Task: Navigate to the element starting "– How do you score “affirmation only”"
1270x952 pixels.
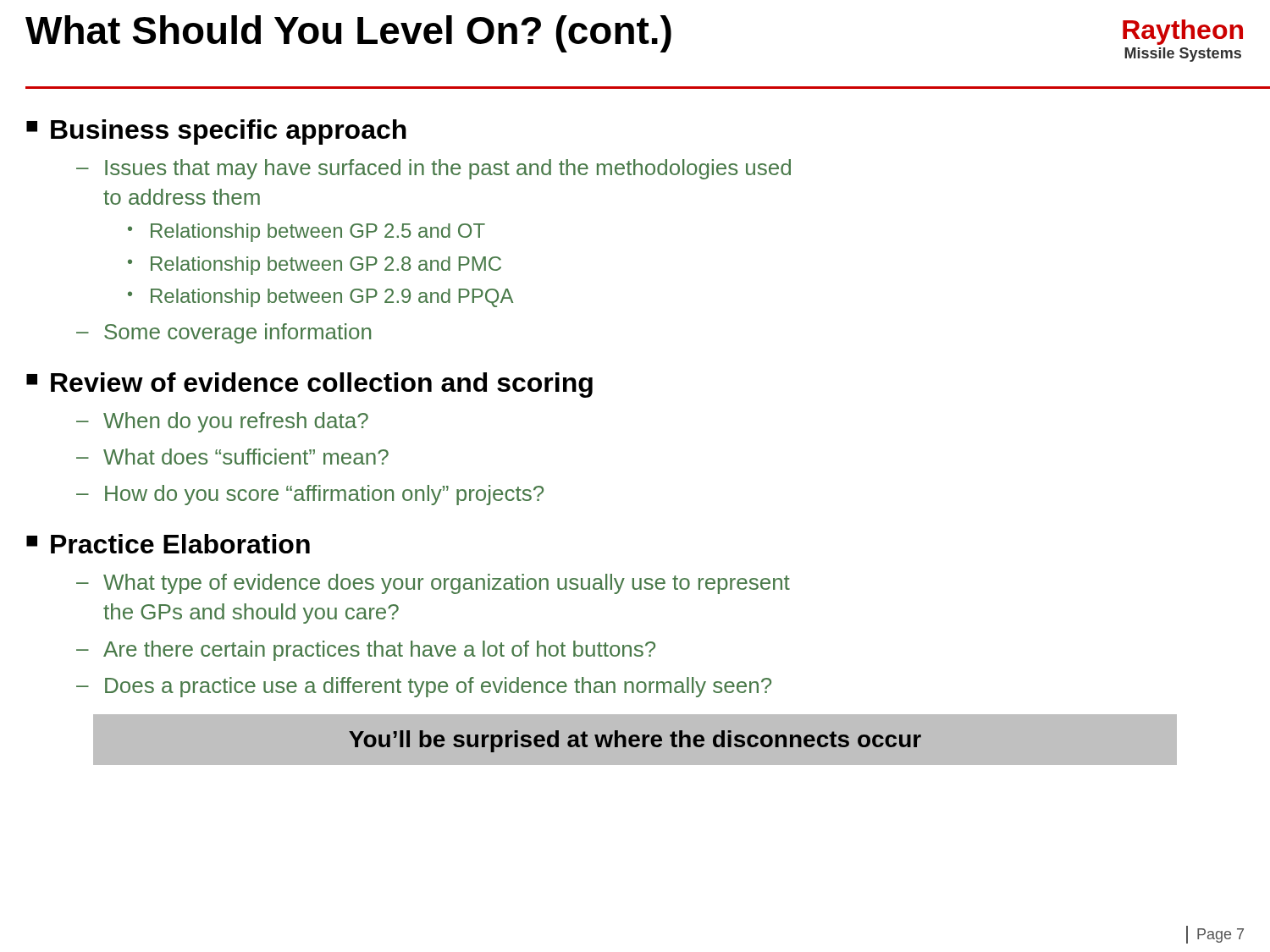Action: click(310, 494)
